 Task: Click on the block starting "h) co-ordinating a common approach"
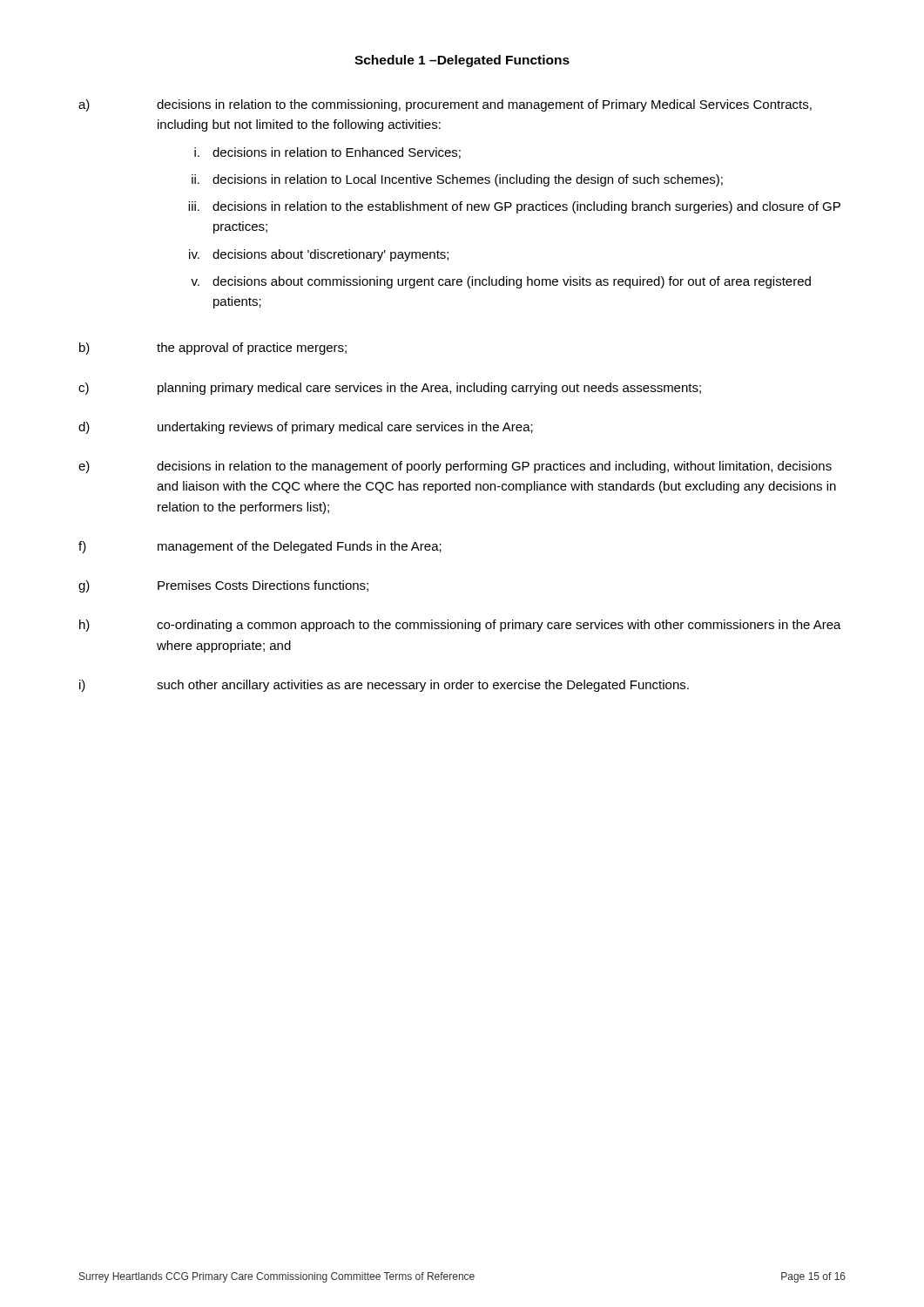coord(462,635)
